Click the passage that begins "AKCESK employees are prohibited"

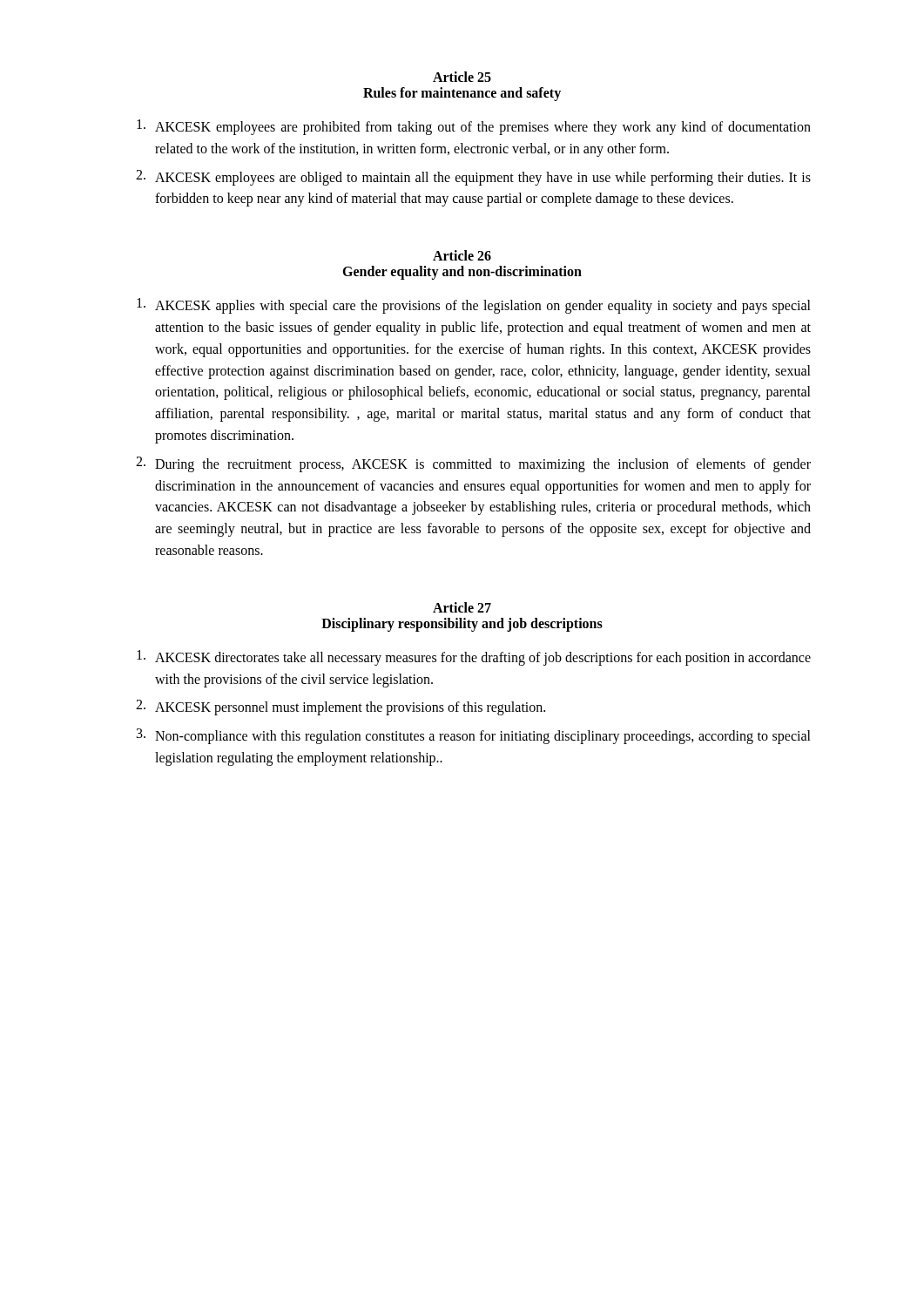(x=462, y=138)
